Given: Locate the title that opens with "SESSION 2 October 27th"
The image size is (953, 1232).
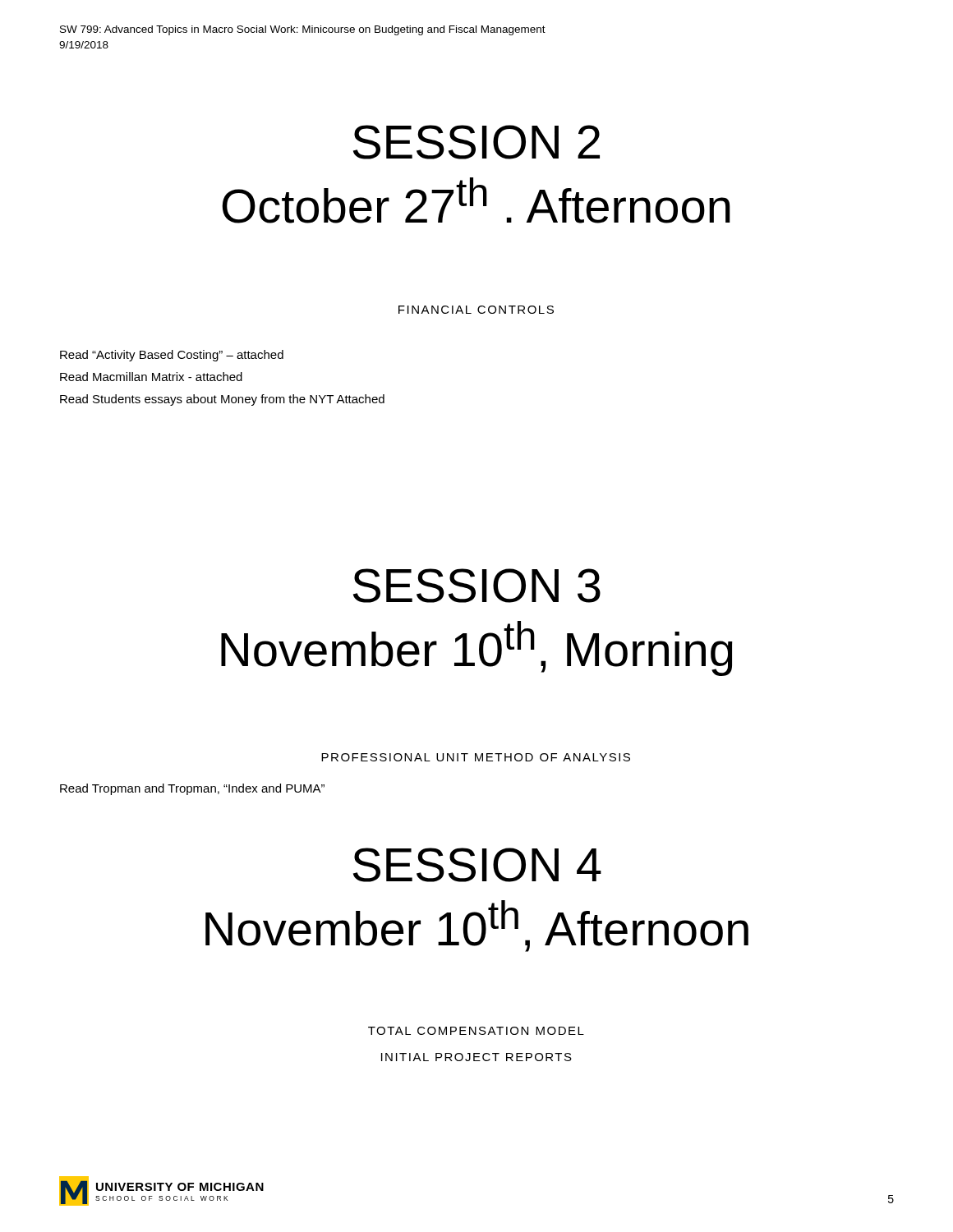Looking at the screenshot, I should (x=476, y=174).
